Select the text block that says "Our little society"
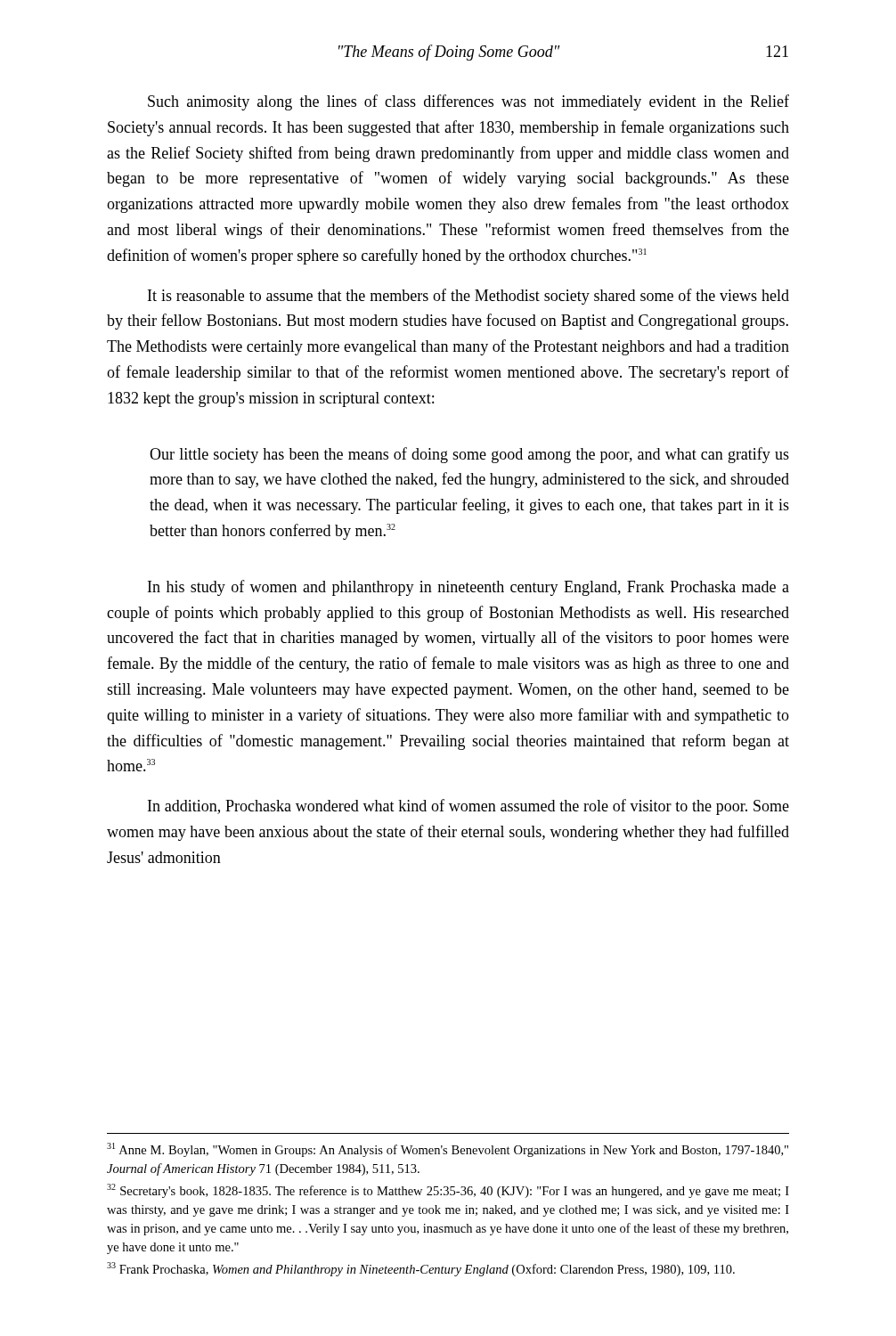This screenshot has width=896, height=1336. point(469,493)
